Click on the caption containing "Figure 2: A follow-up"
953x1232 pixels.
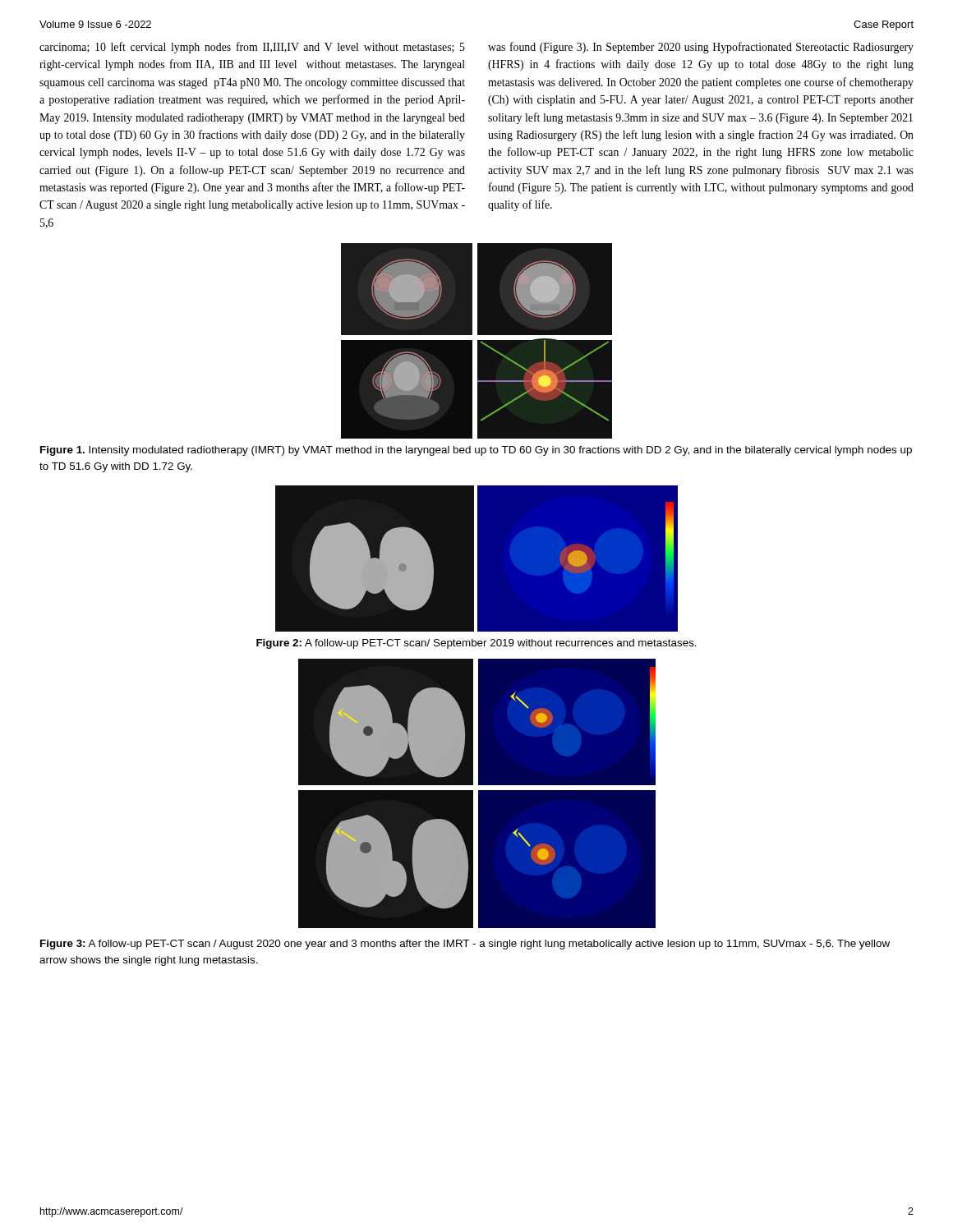(476, 643)
